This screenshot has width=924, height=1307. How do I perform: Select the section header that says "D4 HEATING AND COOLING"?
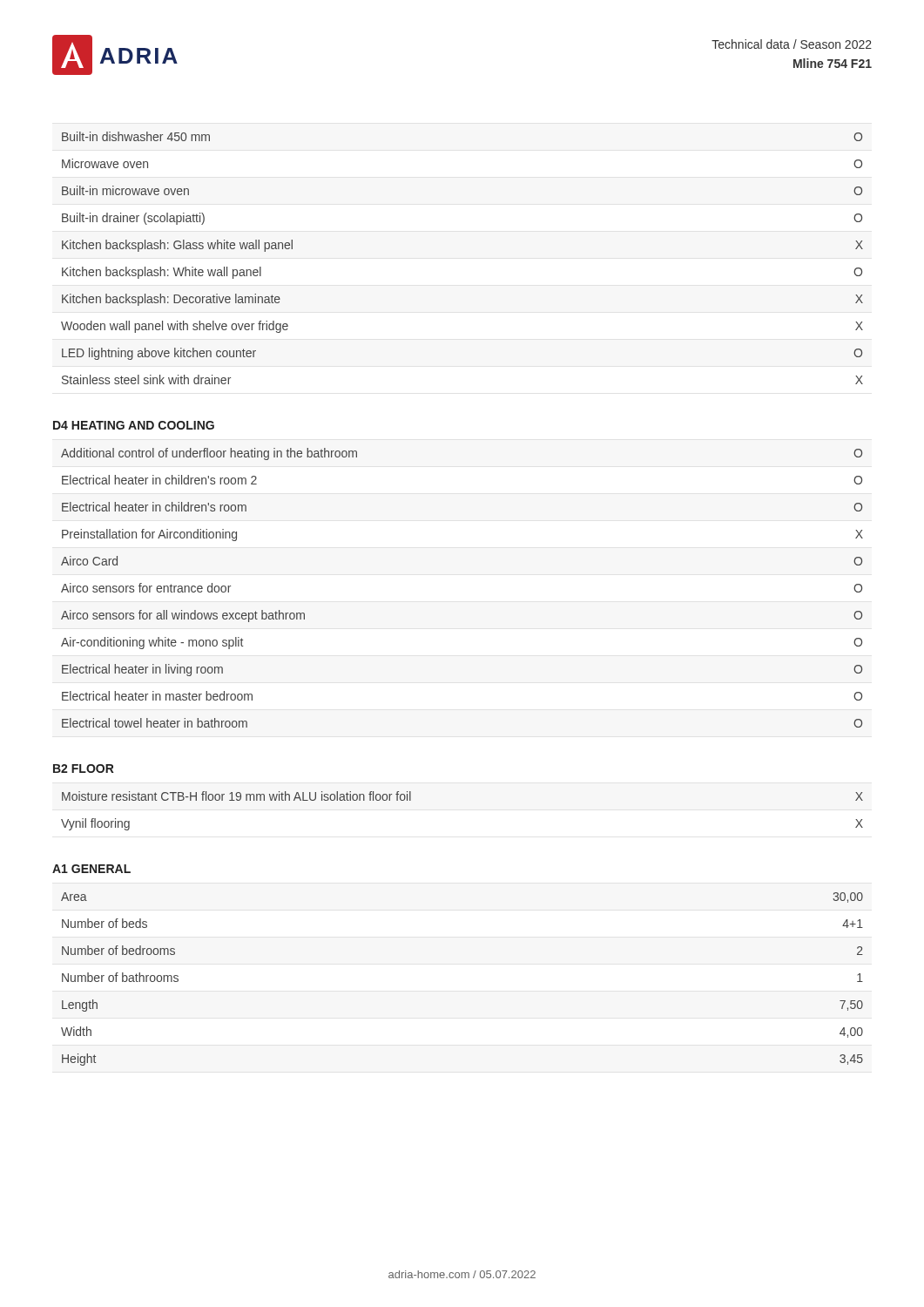pyautogui.click(x=134, y=425)
